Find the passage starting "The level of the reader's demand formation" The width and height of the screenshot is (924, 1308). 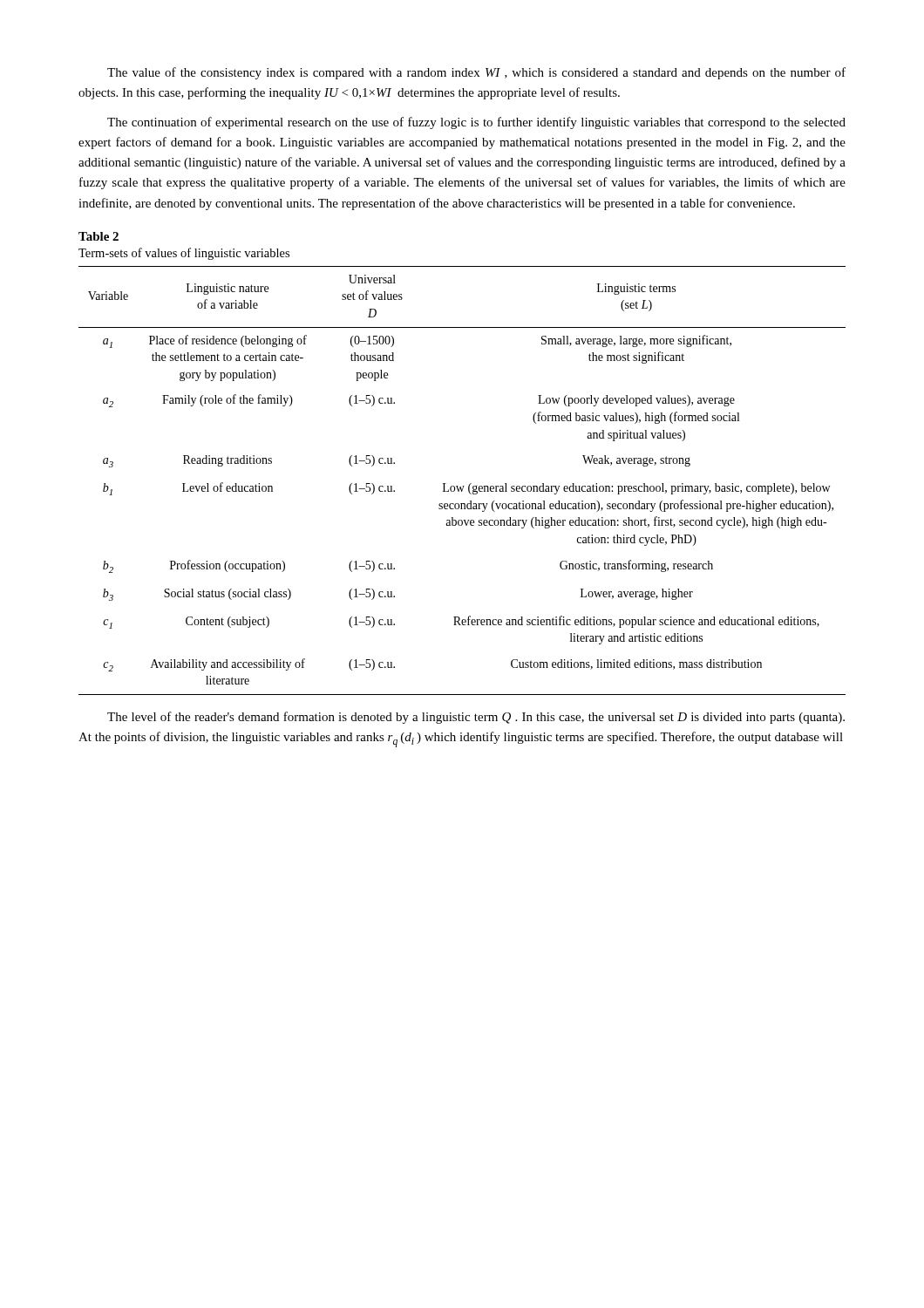coord(462,729)
